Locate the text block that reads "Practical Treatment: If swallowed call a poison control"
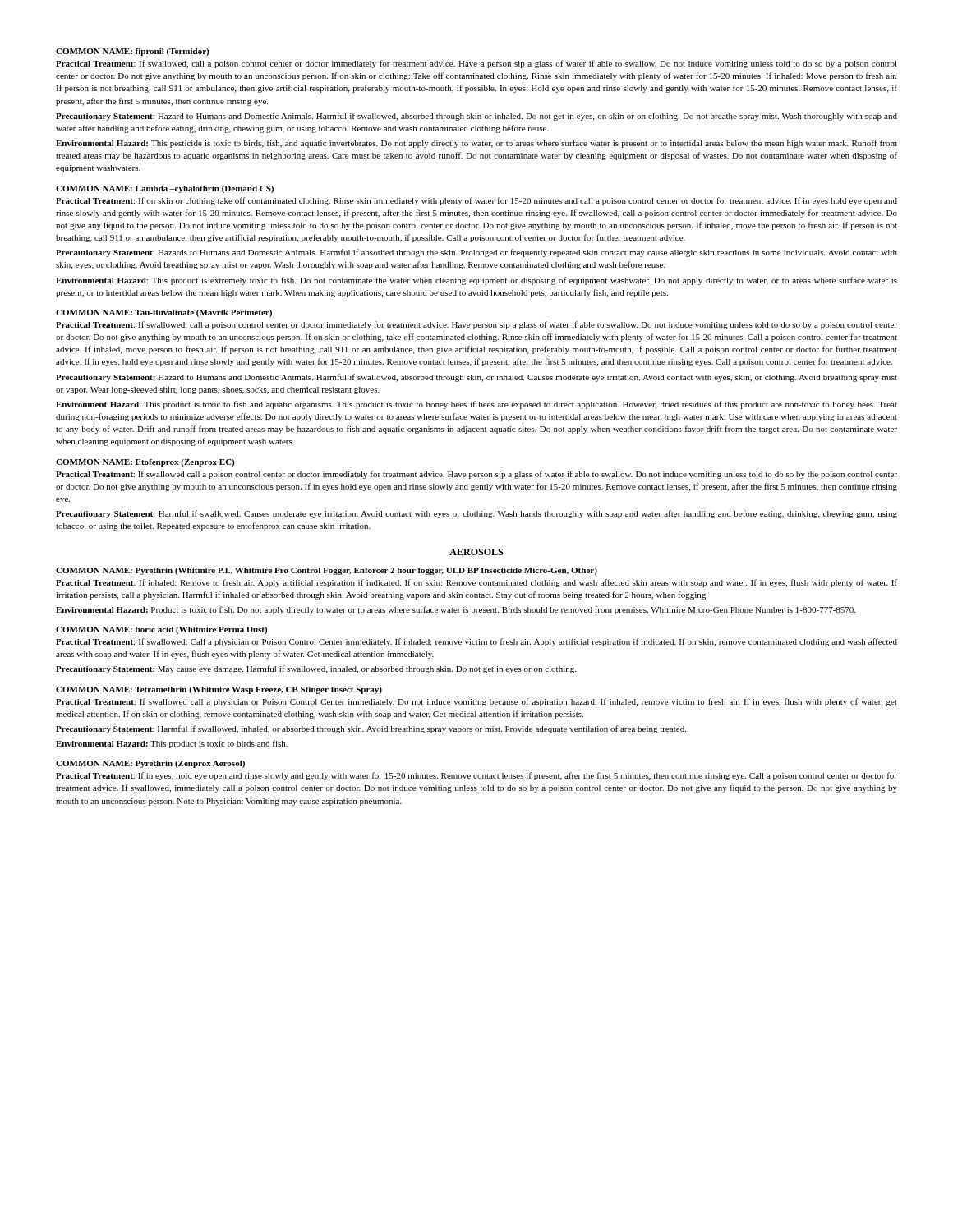953x1232 pixels. [x=476, y=487]
